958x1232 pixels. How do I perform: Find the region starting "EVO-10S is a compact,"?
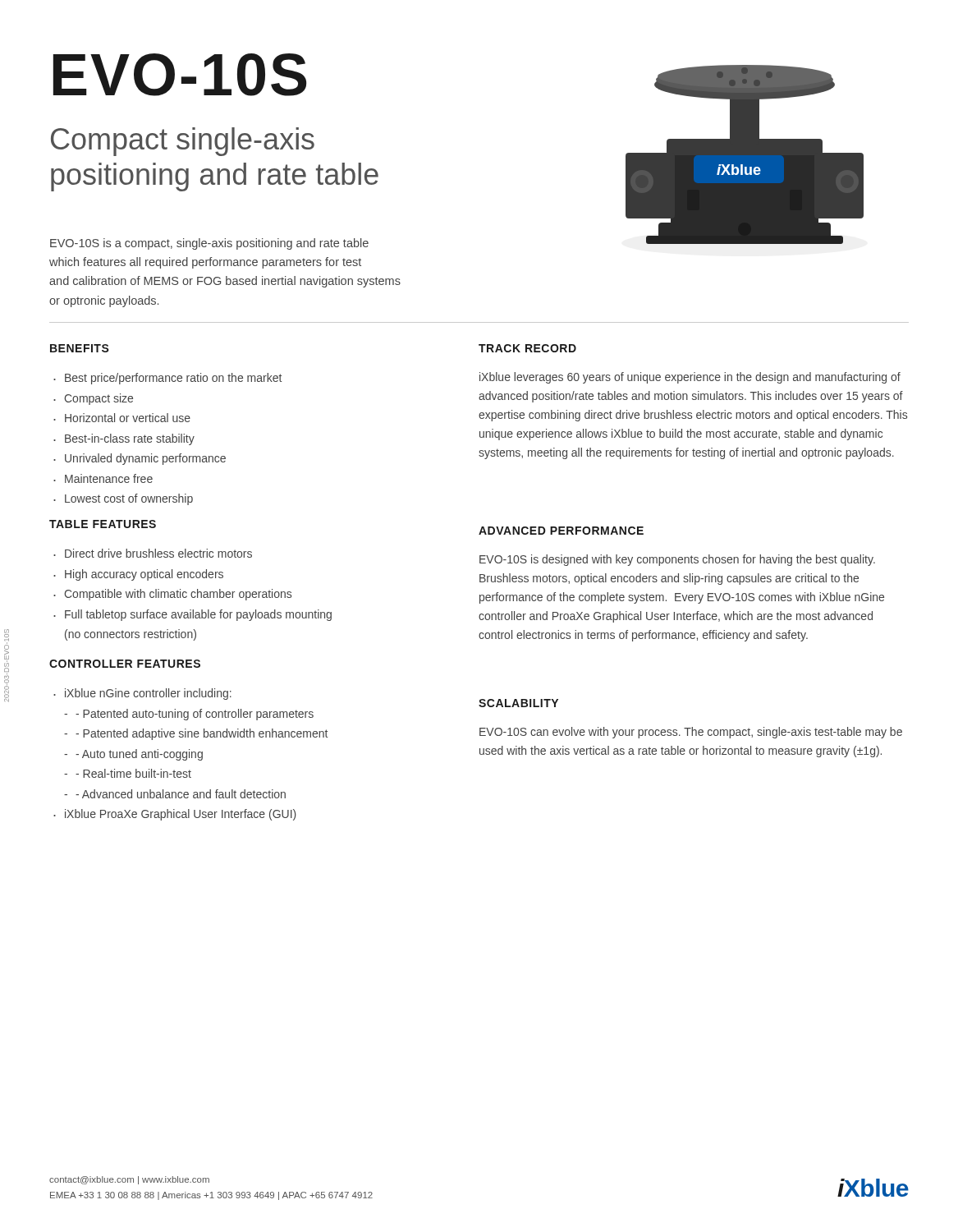click(x=225, y=272)
